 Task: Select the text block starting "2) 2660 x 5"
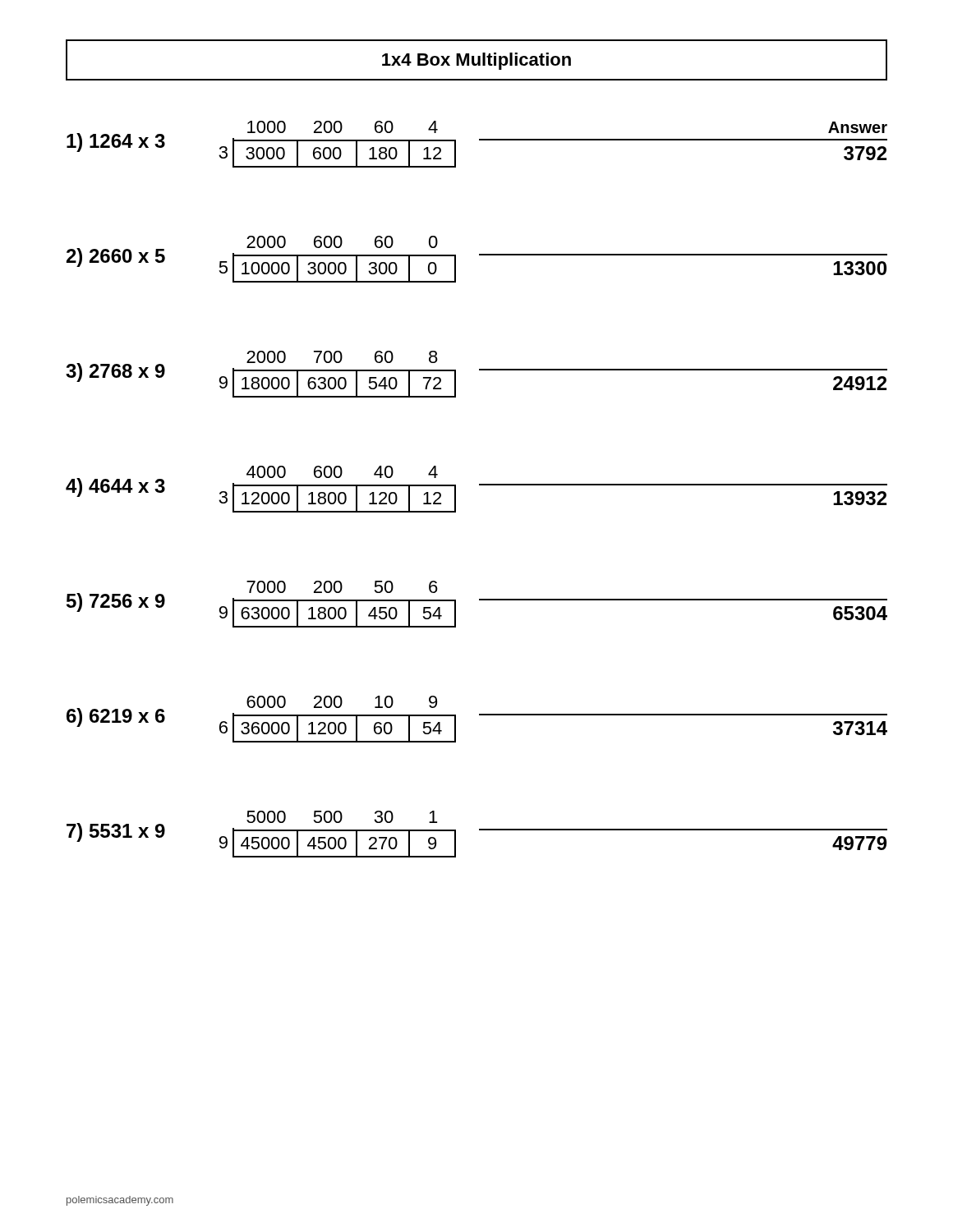pyautogui.click(x=476, y=256)
